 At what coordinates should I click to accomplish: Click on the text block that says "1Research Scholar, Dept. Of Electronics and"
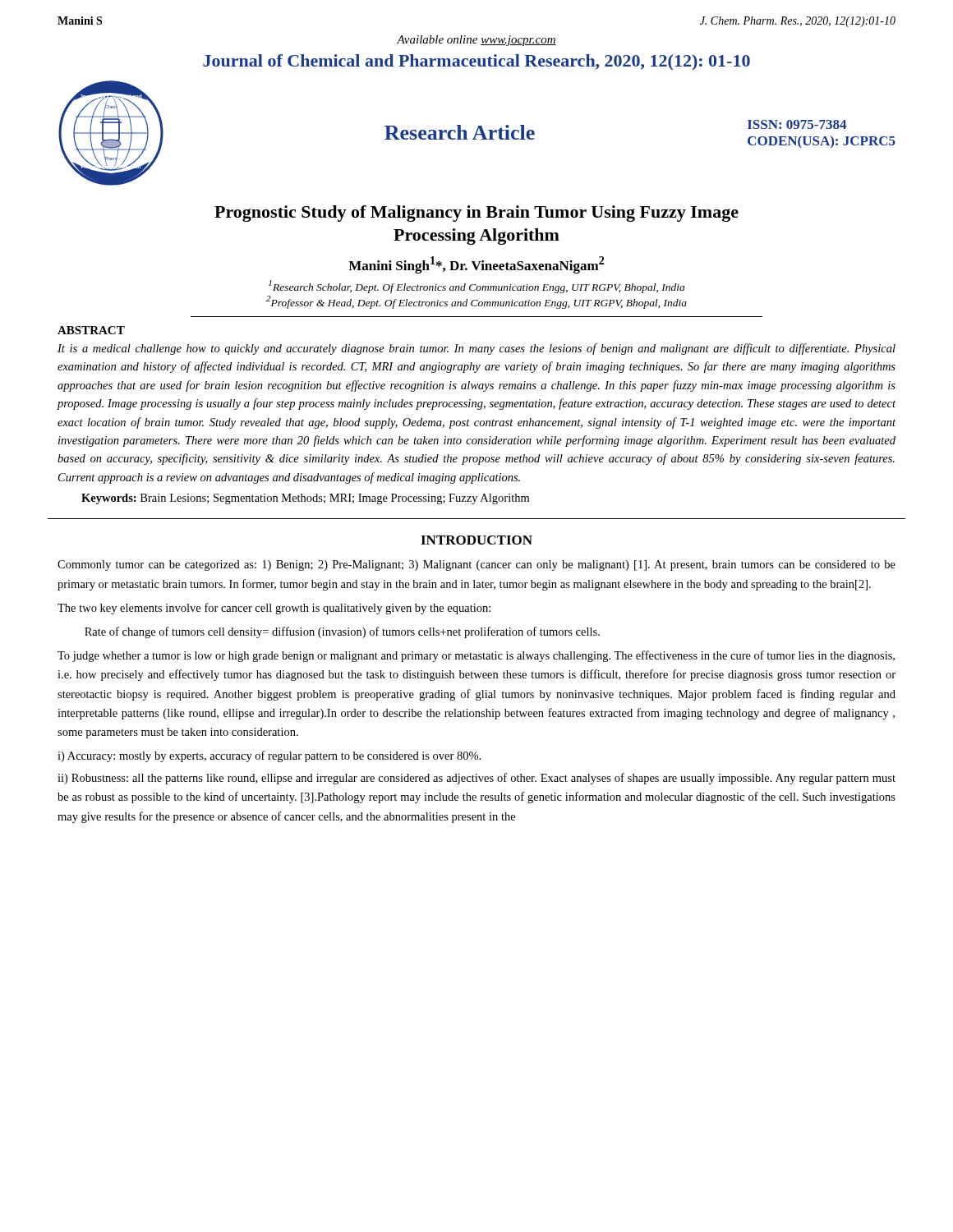point(476,293)
